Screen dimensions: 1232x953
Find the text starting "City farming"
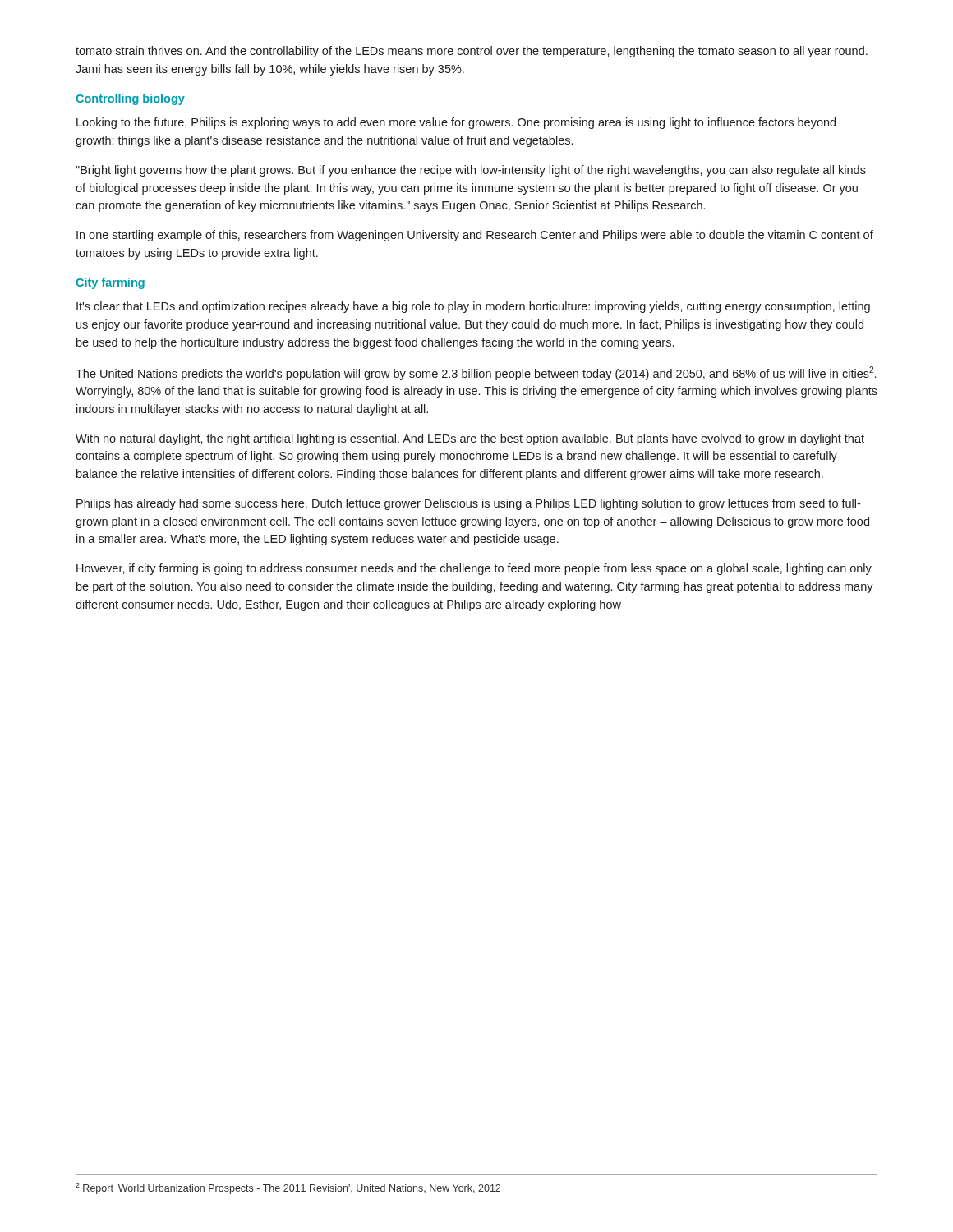pos(110,283)
